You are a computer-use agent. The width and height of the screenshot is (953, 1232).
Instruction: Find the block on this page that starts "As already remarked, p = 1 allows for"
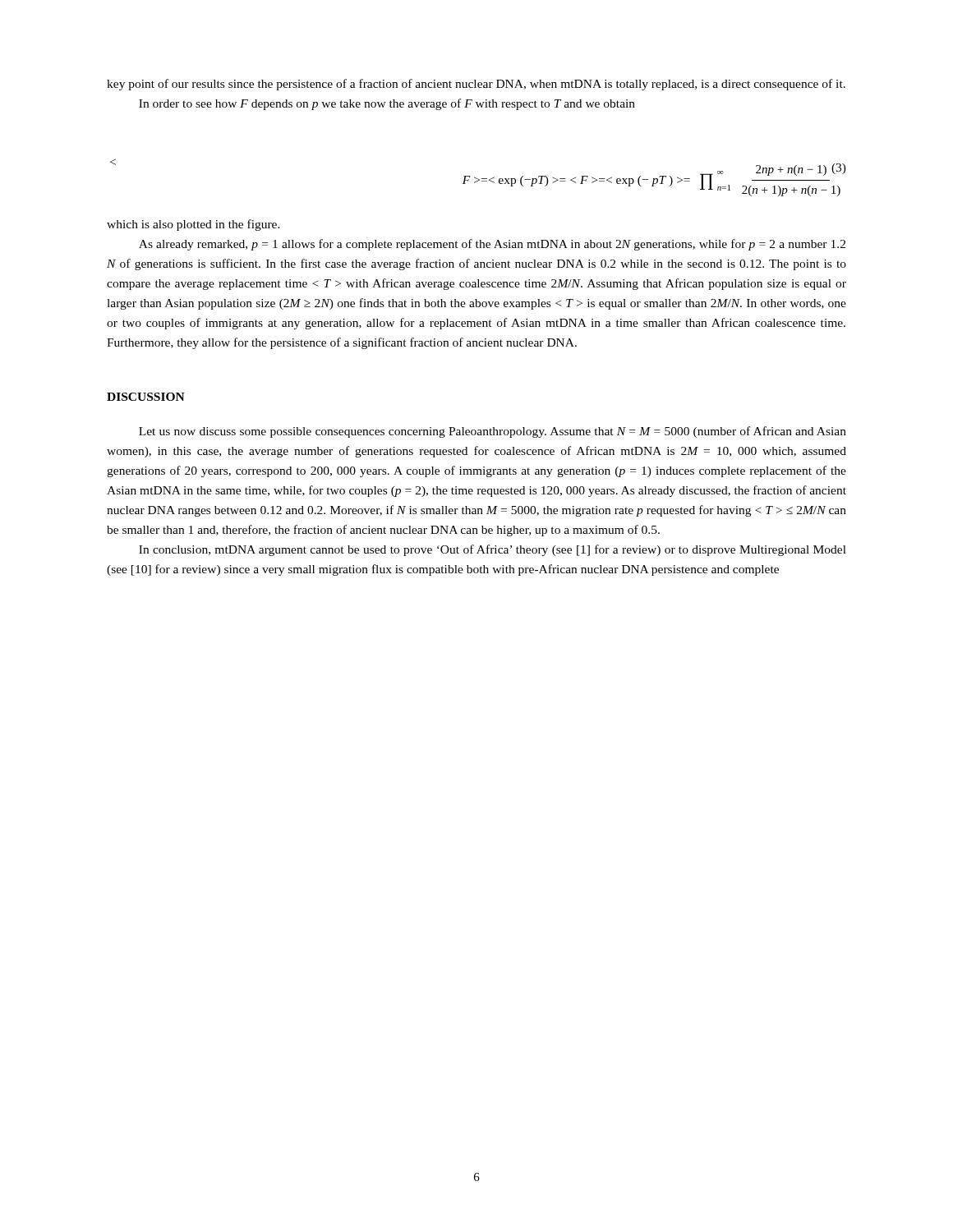point(476,293)
